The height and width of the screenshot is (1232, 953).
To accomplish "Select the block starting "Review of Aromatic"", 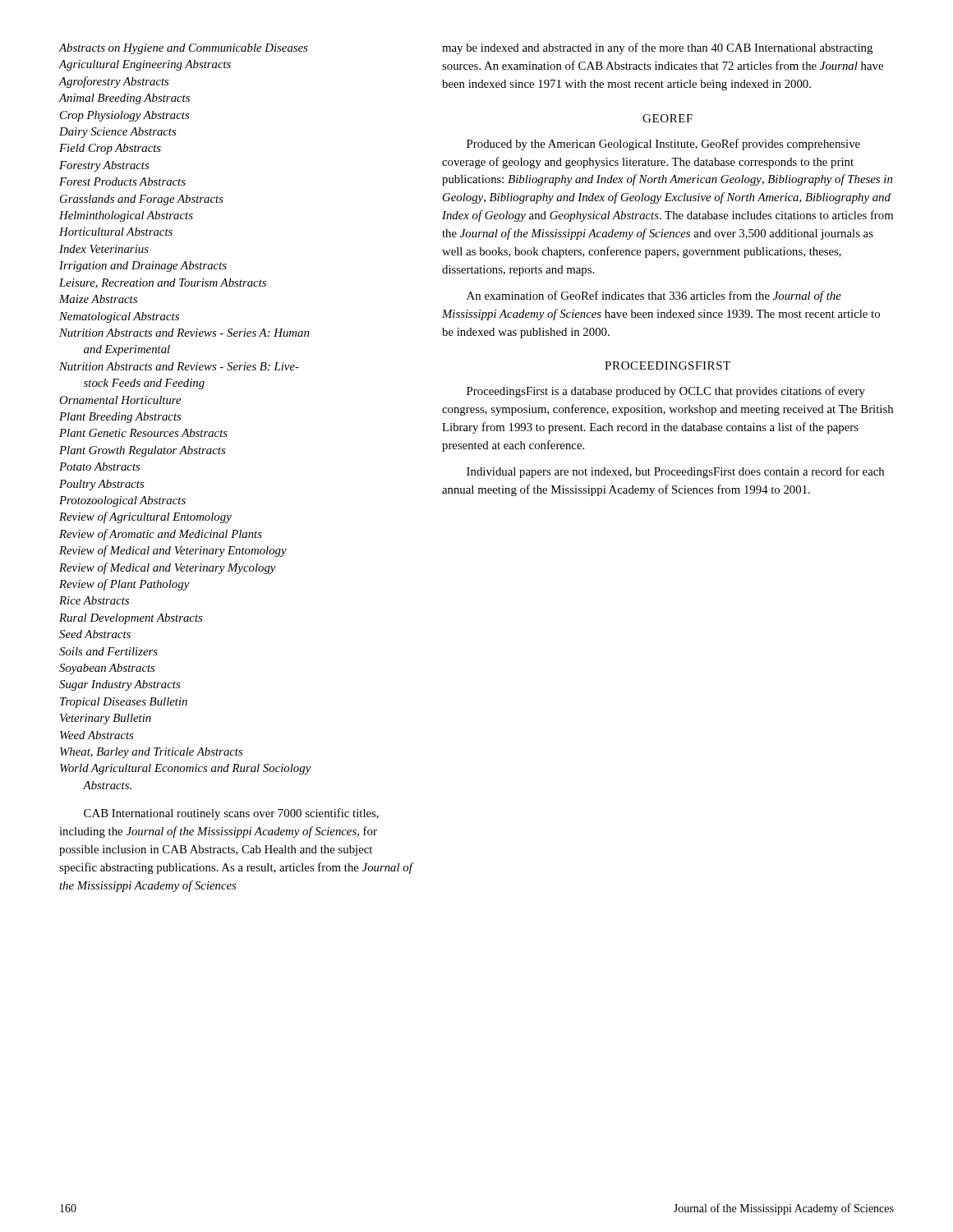I will (161, 534).
